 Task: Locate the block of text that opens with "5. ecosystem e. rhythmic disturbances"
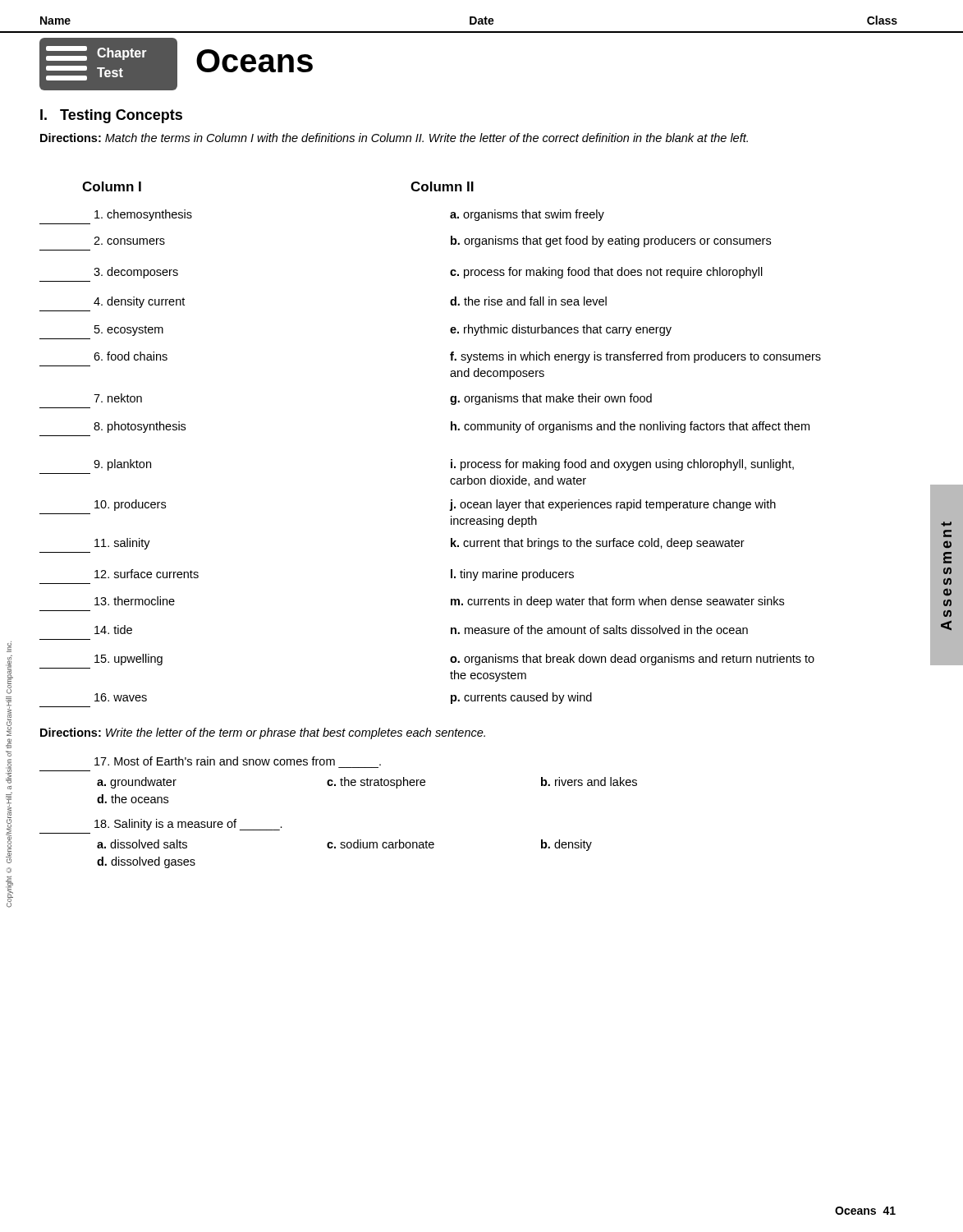pyautogui.click(x=128, y=330)
